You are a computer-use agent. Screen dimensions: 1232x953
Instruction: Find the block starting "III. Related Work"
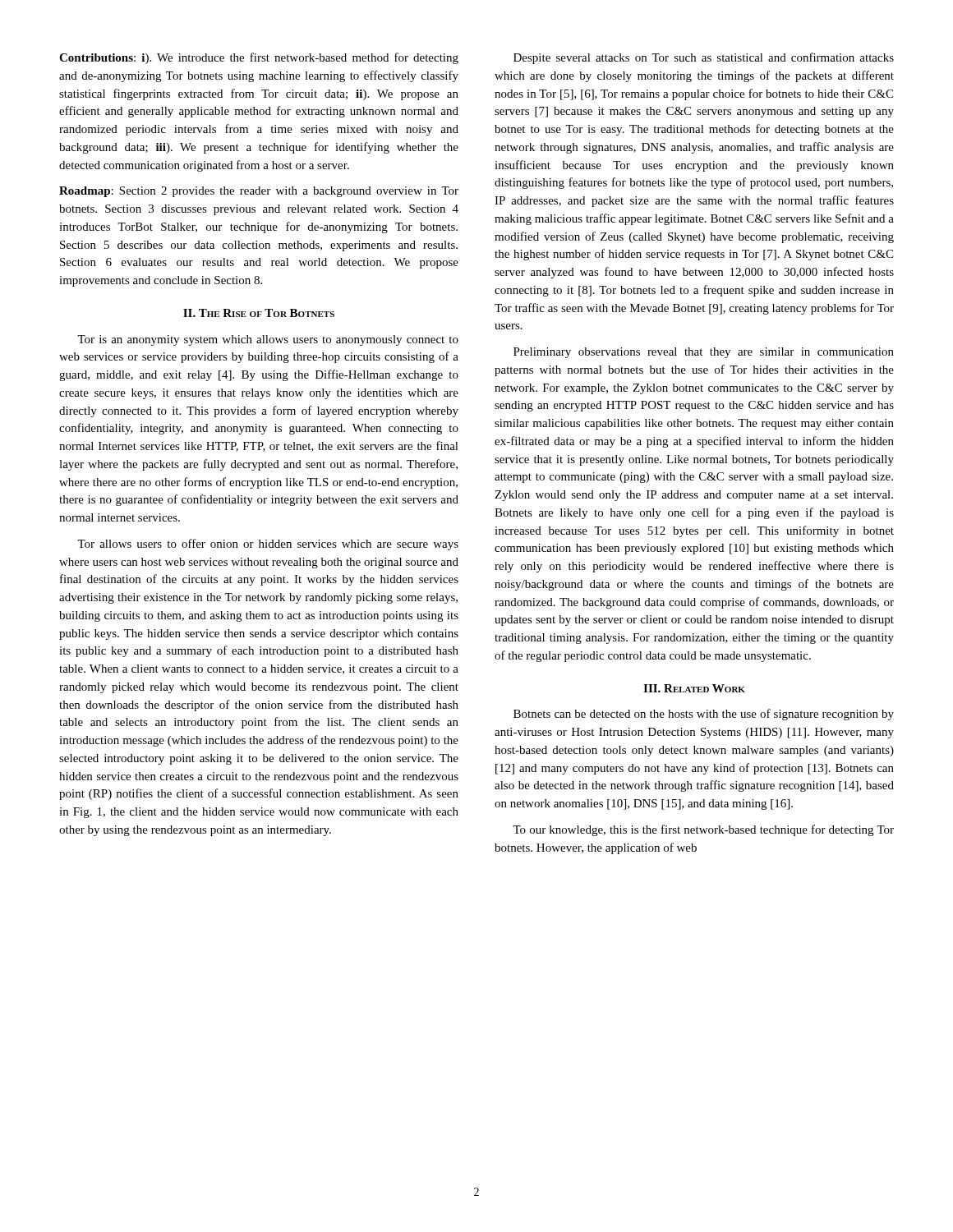point(694,689)
